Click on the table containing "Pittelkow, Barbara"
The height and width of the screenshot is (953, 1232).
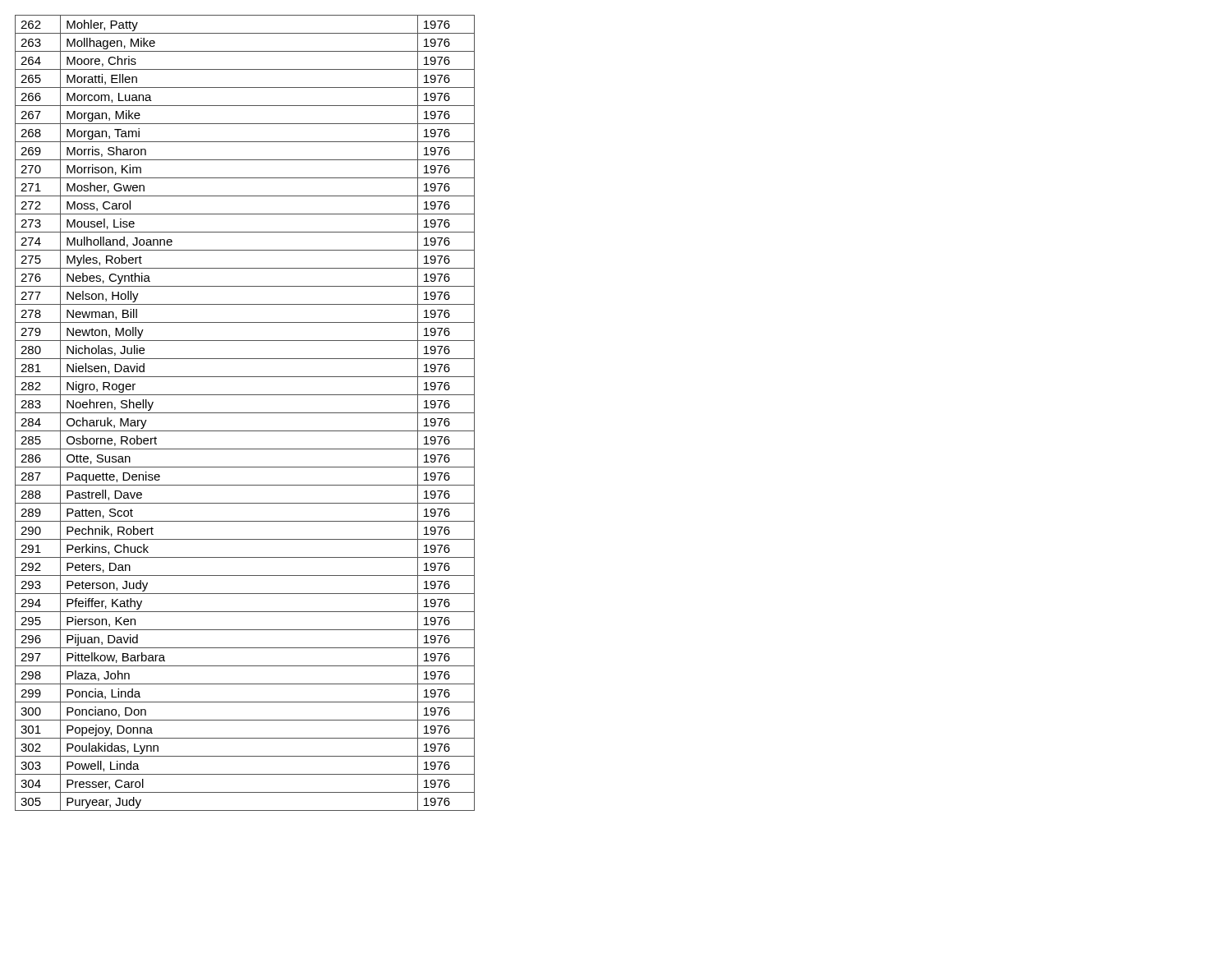pos(245,413)
